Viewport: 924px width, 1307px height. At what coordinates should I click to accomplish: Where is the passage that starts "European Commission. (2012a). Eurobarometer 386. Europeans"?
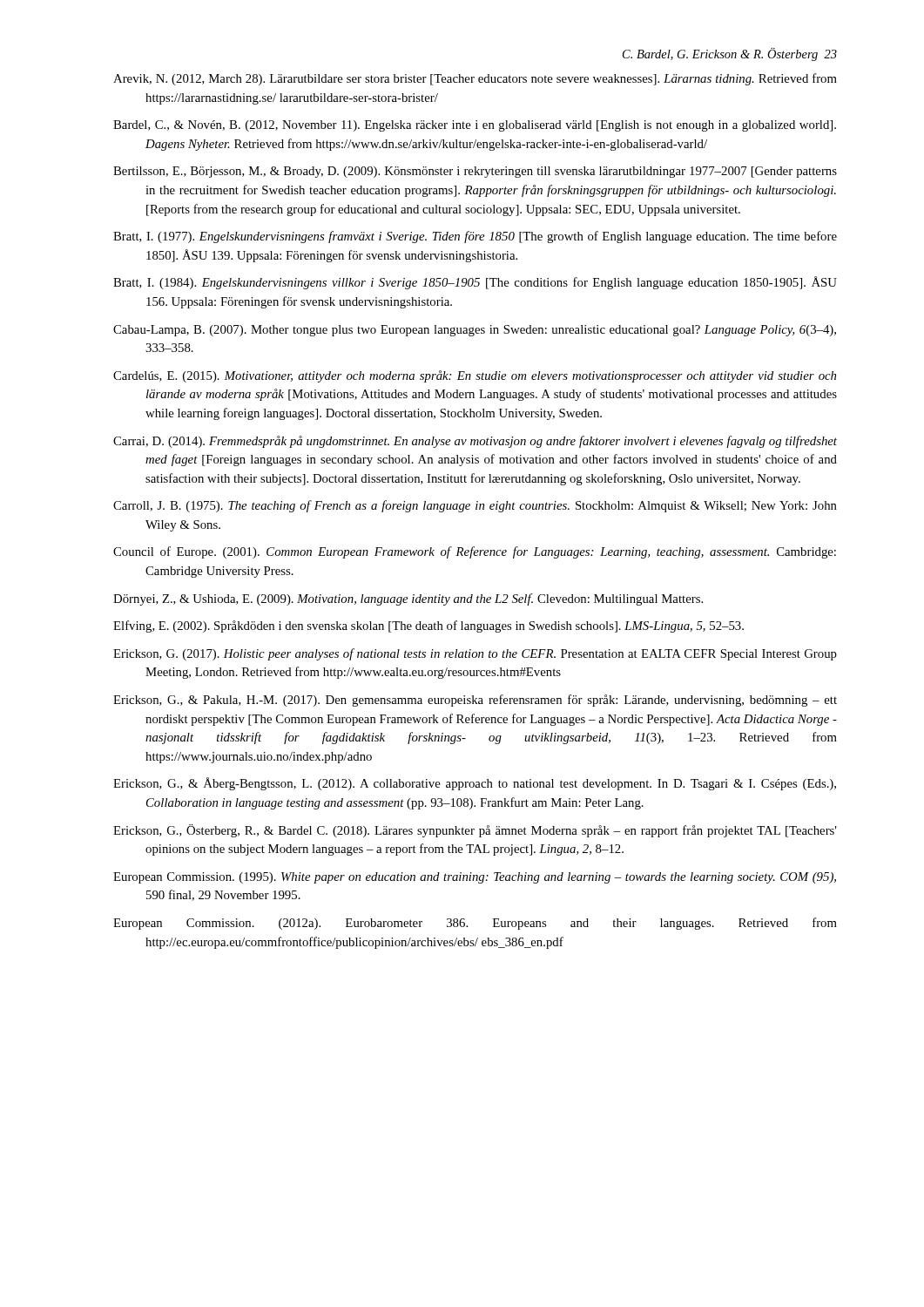tap(475, 932)
